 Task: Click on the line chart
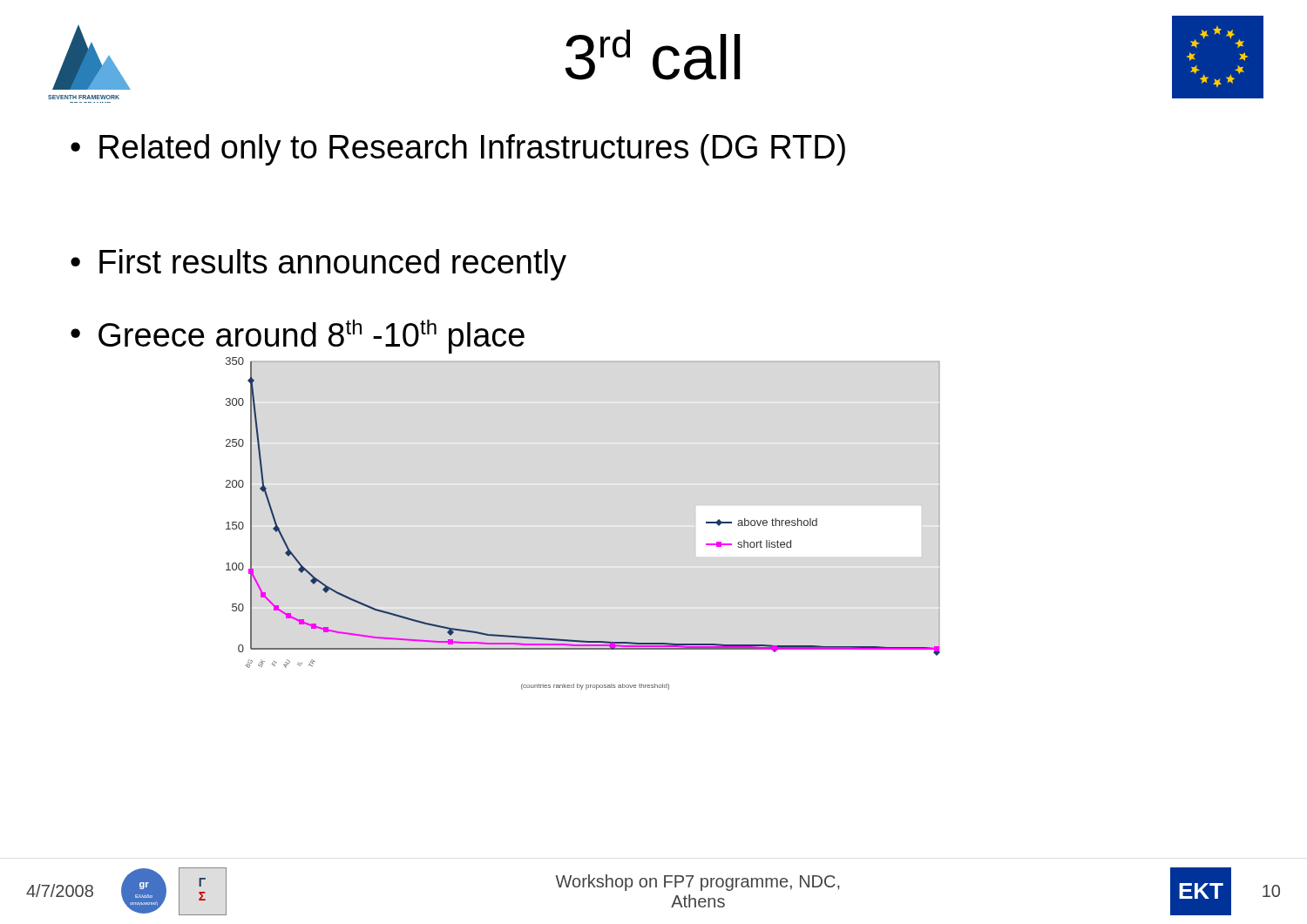pyautogui.click(x=578, y=523)
